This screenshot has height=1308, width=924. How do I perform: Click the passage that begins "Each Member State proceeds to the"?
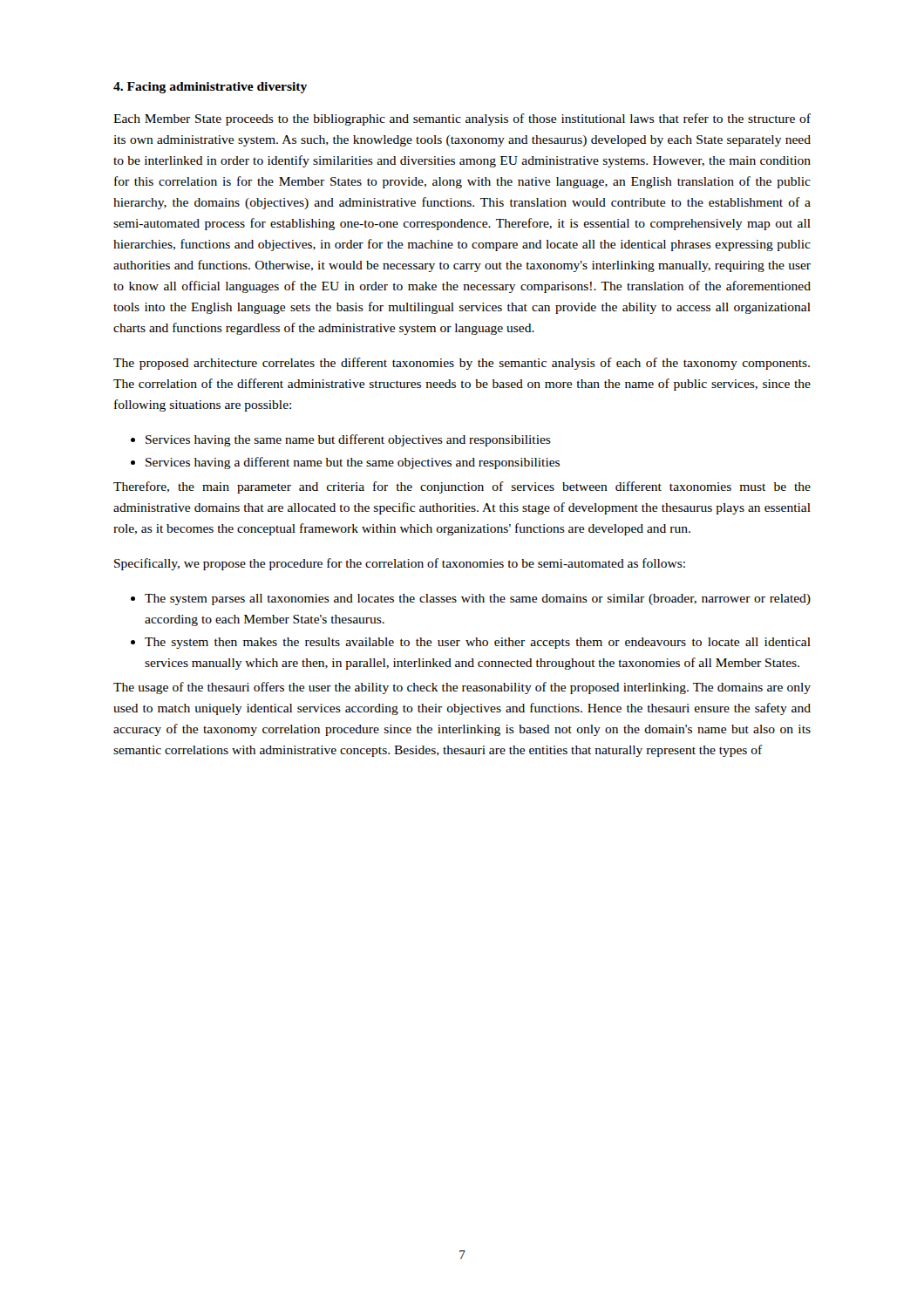(x=462, y=223)
